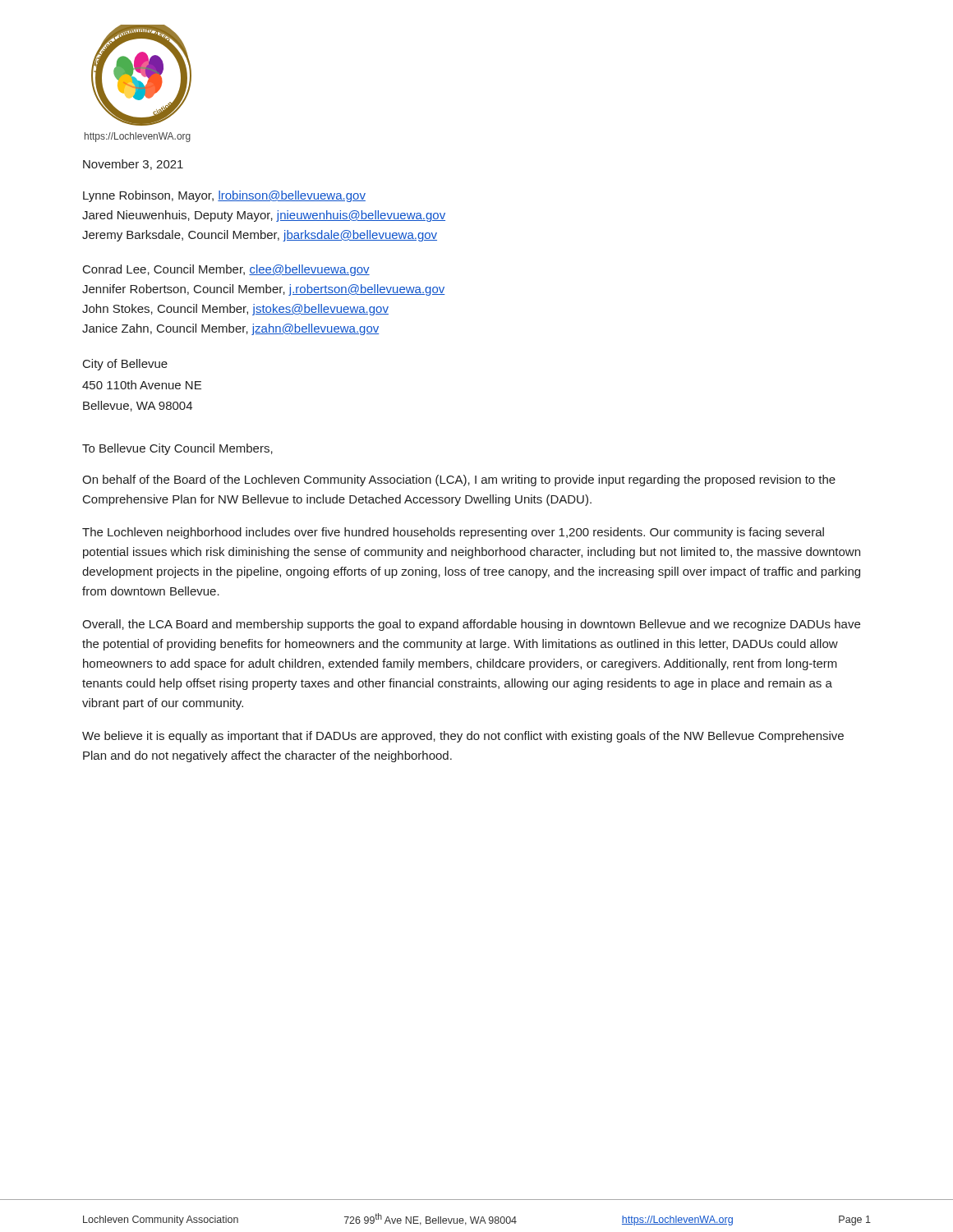953x1232 pixels.
Task: Navigate to the block starting "November 3, 2021"
Action: pos(133,164)
